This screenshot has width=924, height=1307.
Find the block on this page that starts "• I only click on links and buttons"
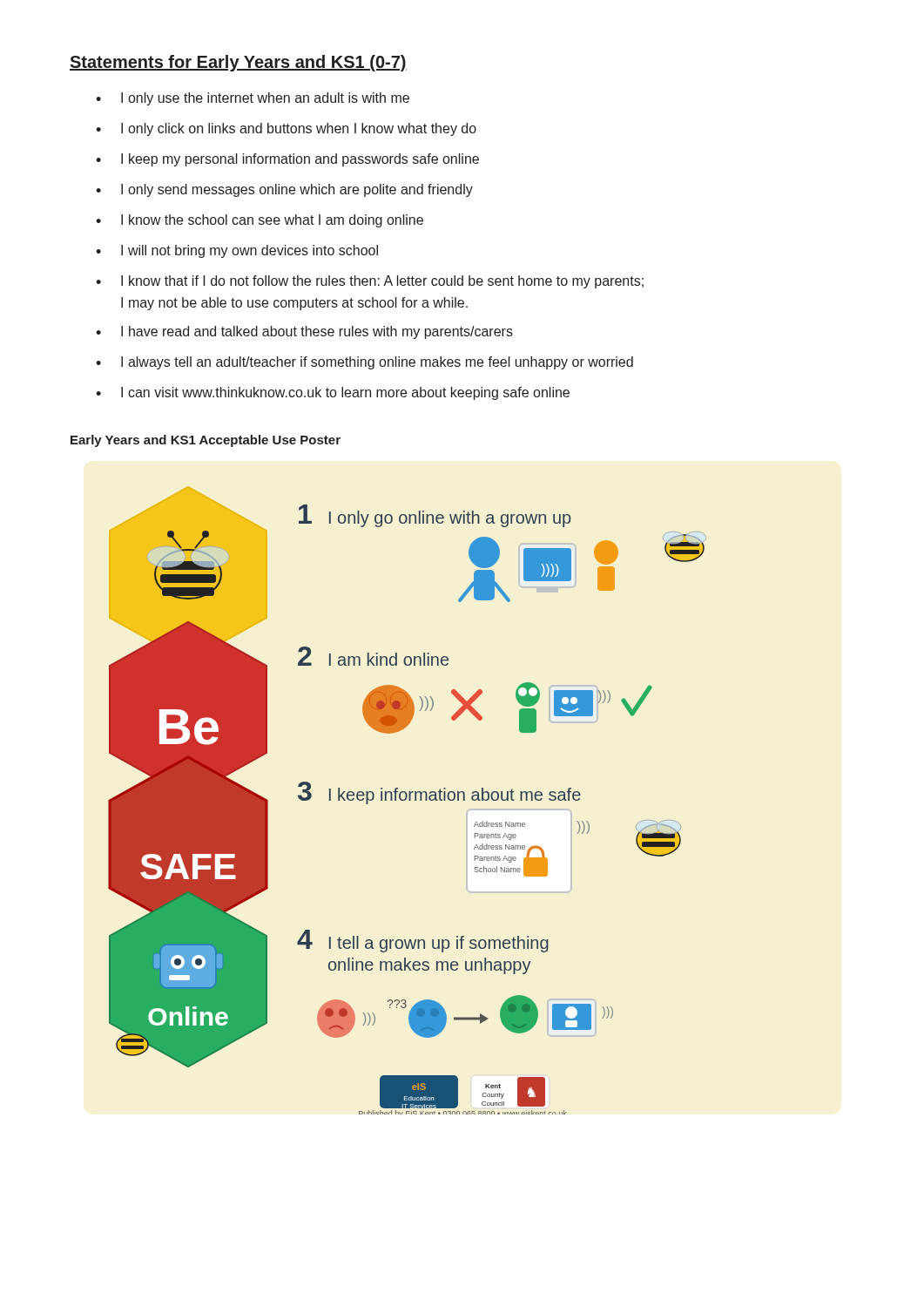point(286,130)
